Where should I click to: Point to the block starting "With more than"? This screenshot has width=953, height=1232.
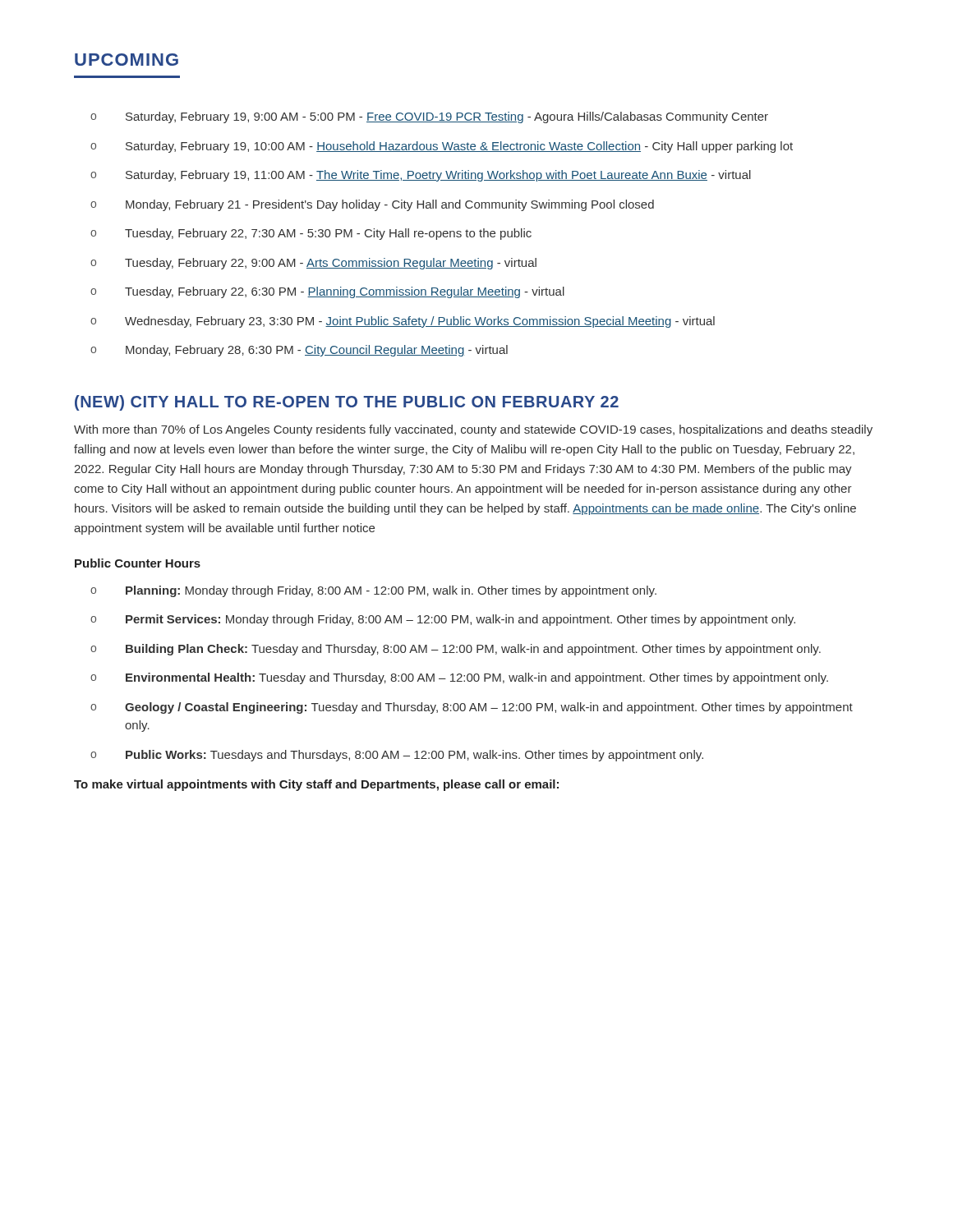coord(473,478)
